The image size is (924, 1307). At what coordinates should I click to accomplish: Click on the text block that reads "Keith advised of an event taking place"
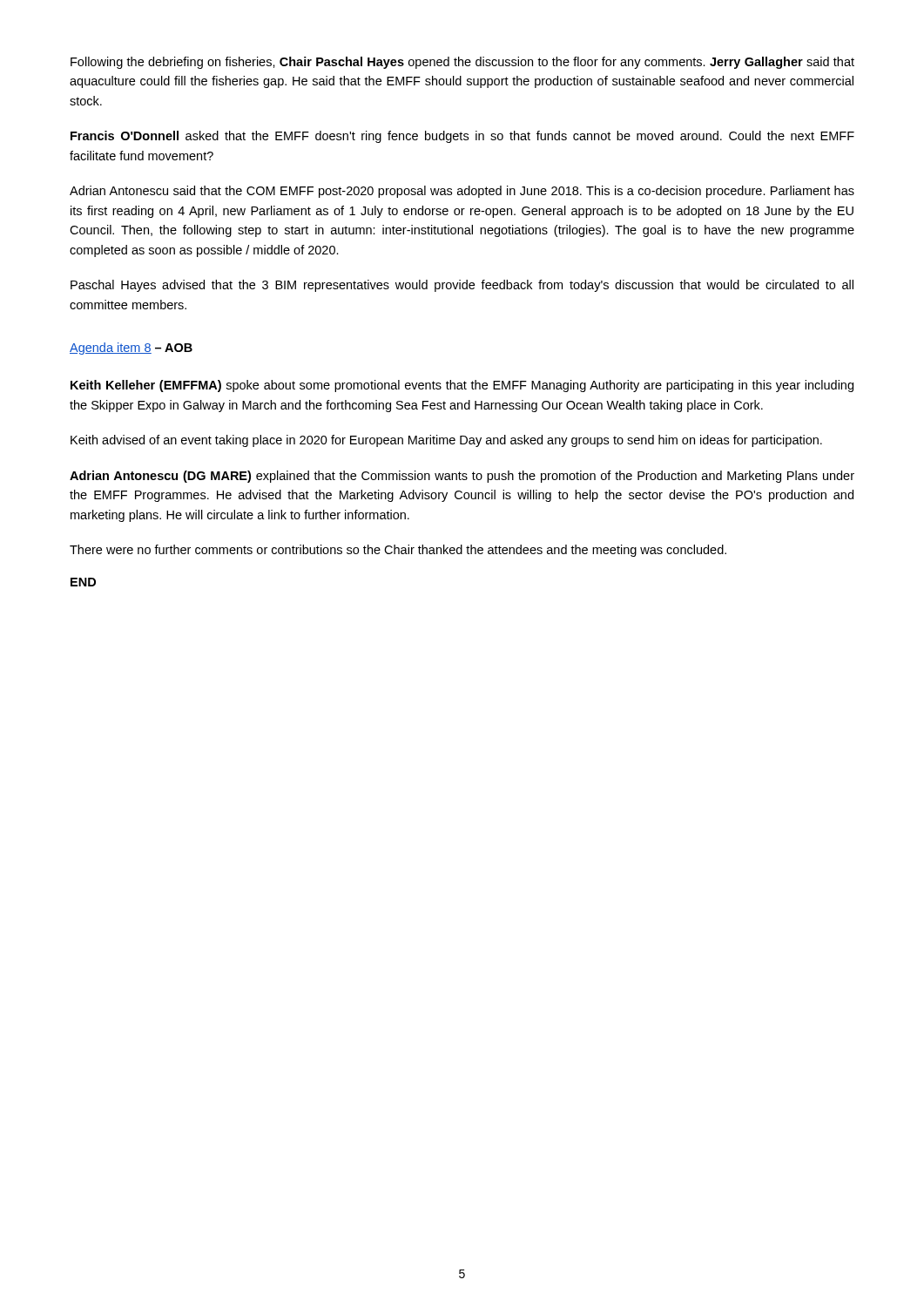point(446,440)
